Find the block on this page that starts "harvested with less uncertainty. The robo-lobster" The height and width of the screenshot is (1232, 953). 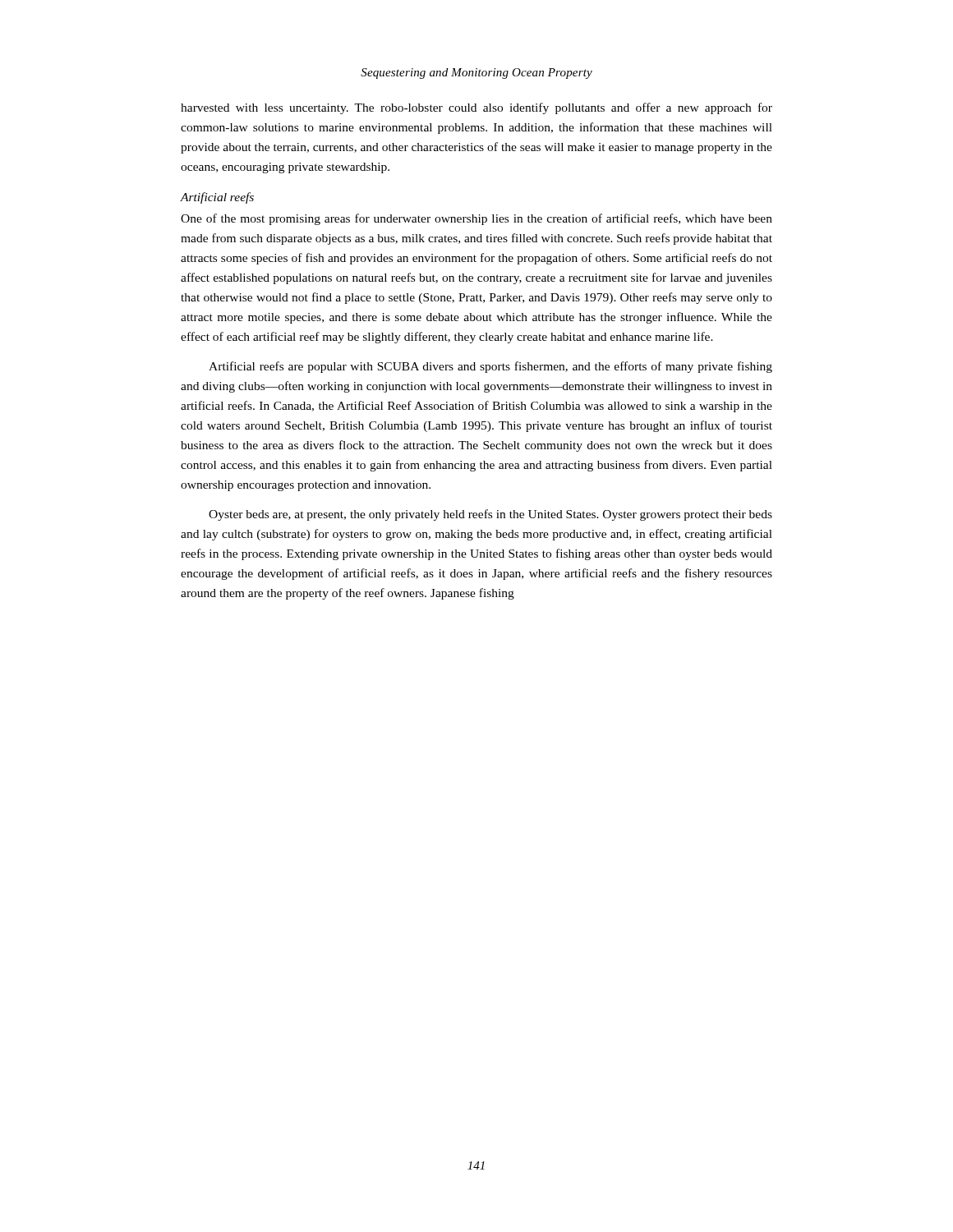(x=476, y=137)
